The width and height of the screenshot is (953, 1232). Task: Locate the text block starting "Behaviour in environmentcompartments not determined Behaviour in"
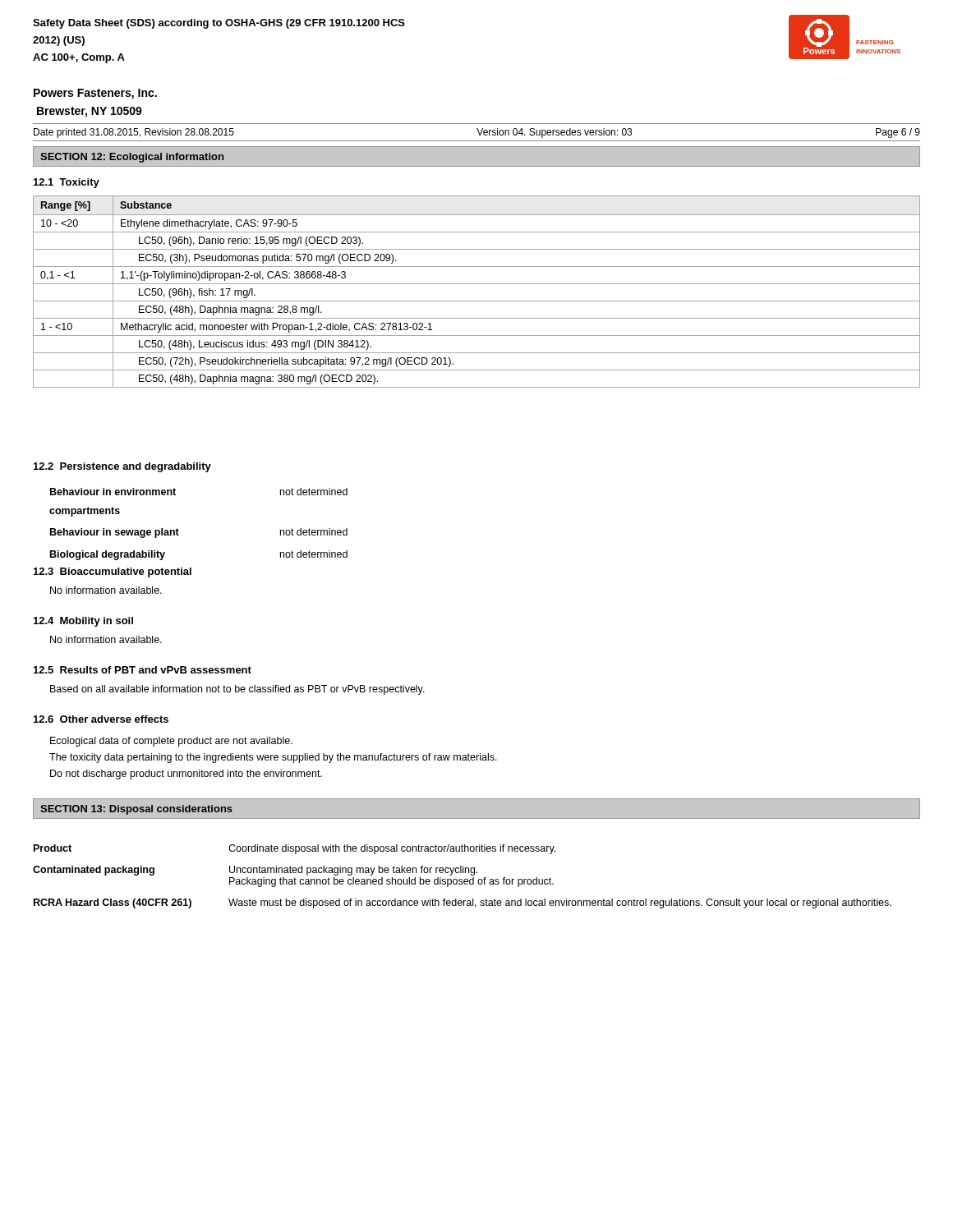(117, 491)
